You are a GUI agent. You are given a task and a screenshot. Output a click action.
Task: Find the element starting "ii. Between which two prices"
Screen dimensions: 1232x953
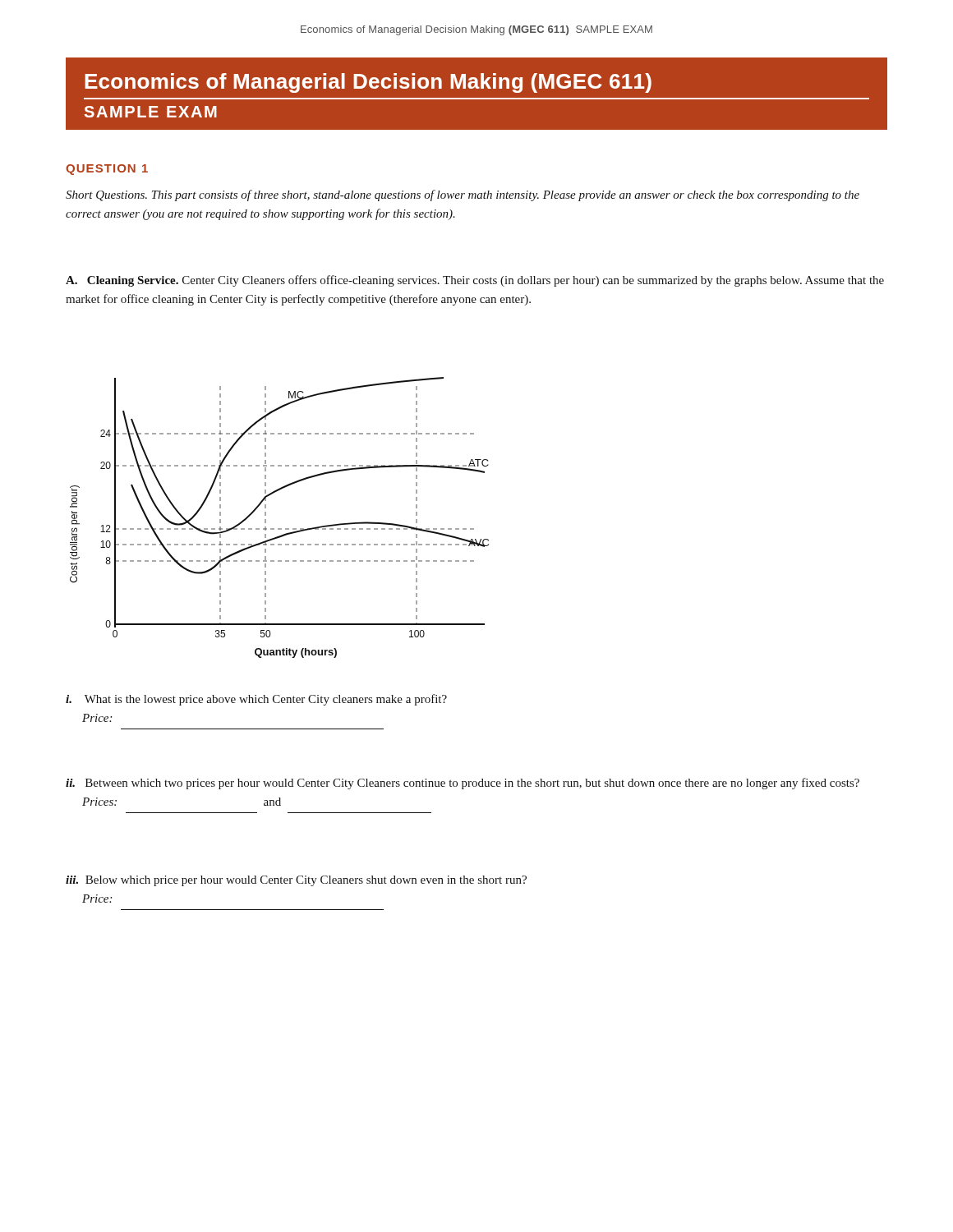(463, 792)
